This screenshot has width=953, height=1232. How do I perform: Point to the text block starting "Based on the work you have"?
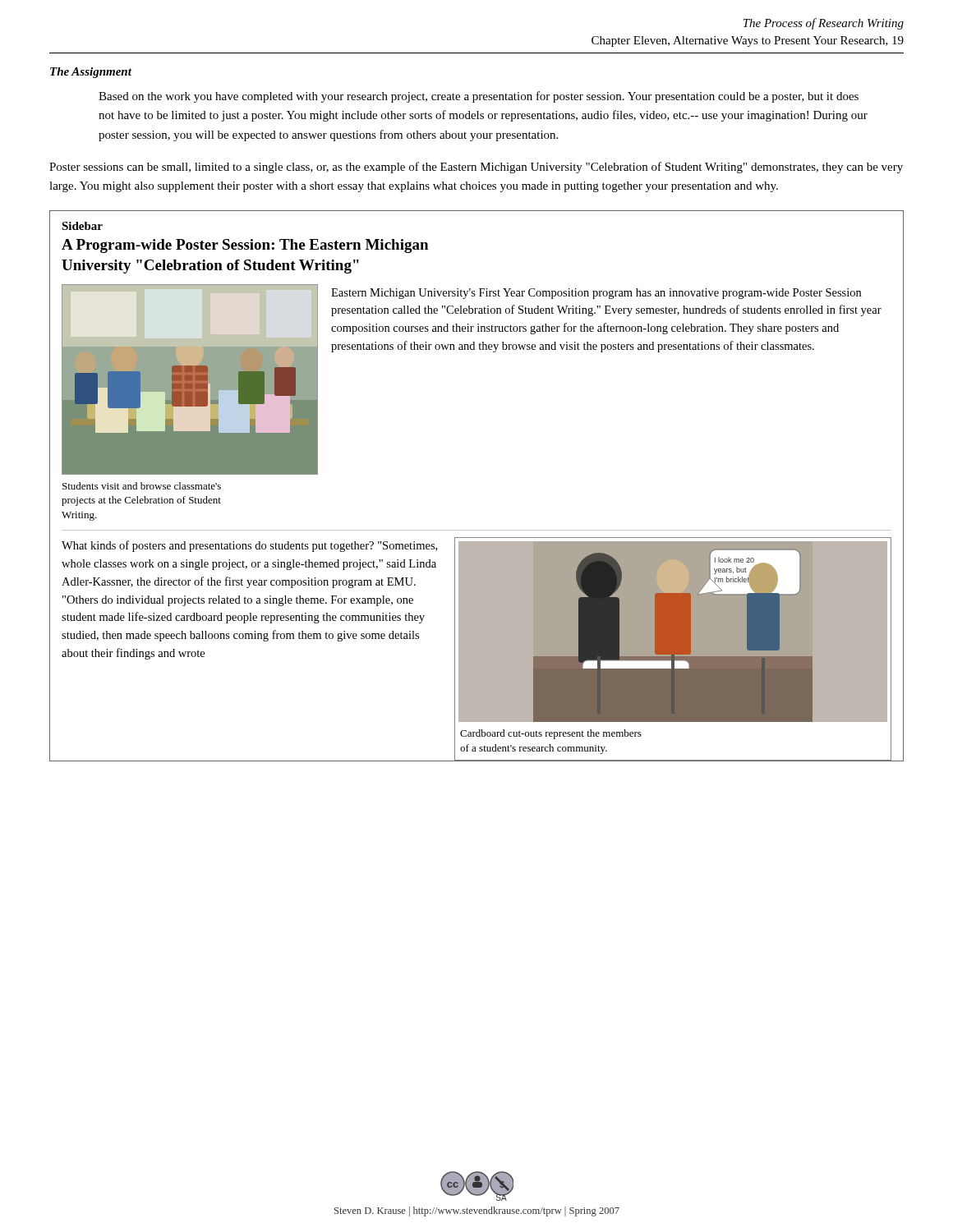pos(483,115)
